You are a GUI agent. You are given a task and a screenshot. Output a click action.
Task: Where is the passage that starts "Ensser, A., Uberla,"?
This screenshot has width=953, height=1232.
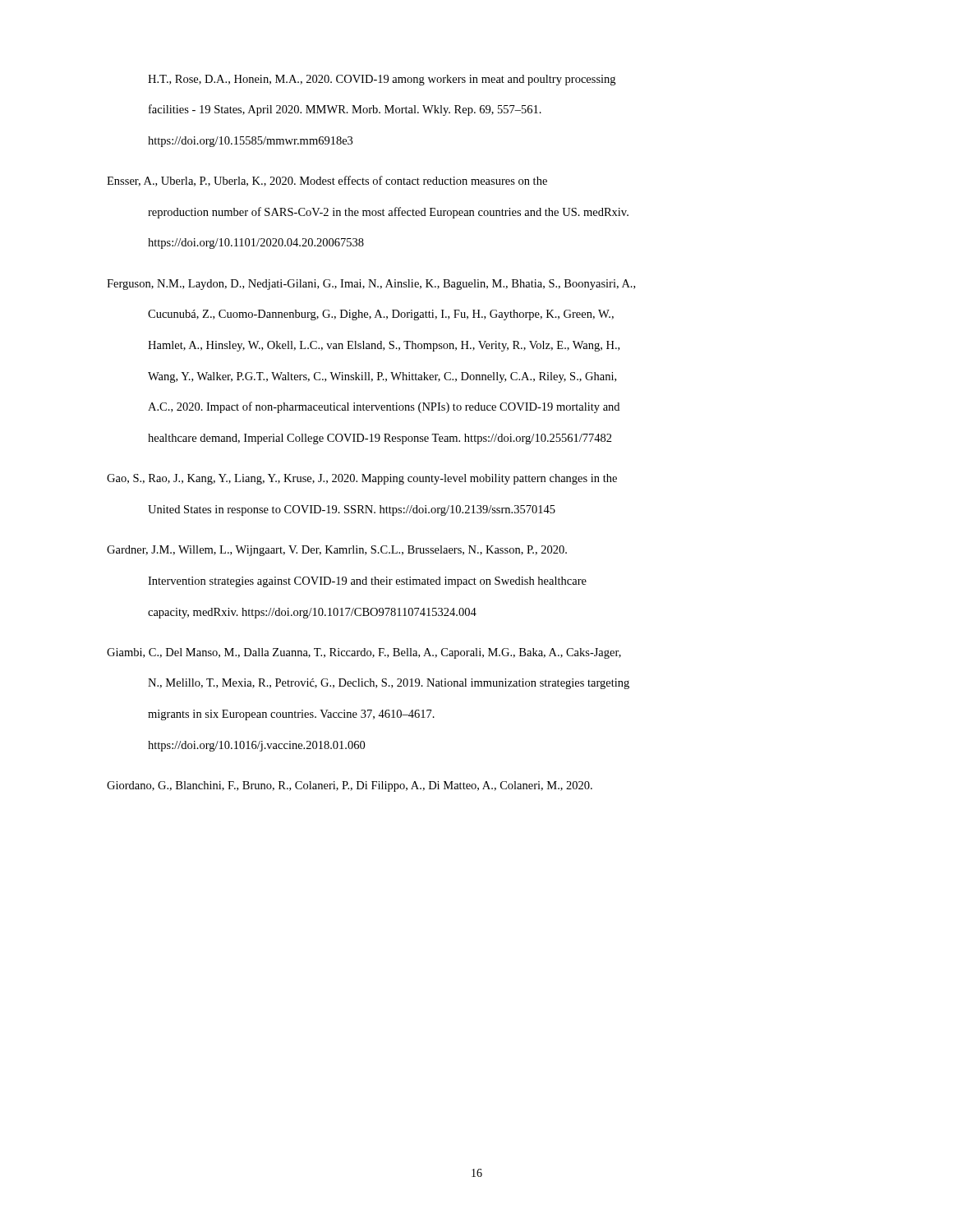tap(476, 212)
